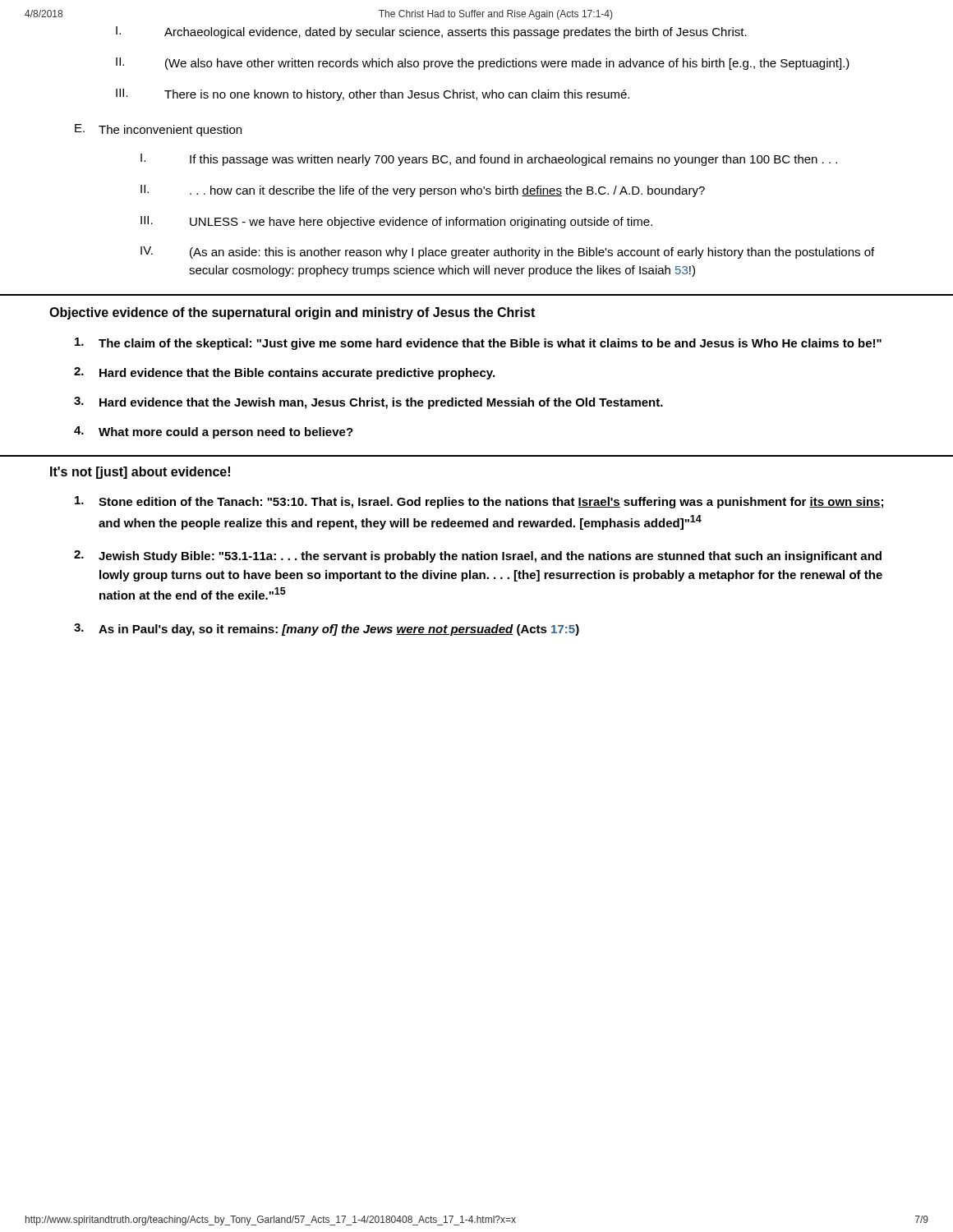Viewport: 953px width, 1232px height.
Task: Where is the passage that starts "3. Hard evidence that the Jewish man,"?
Action: click(489, 402)
